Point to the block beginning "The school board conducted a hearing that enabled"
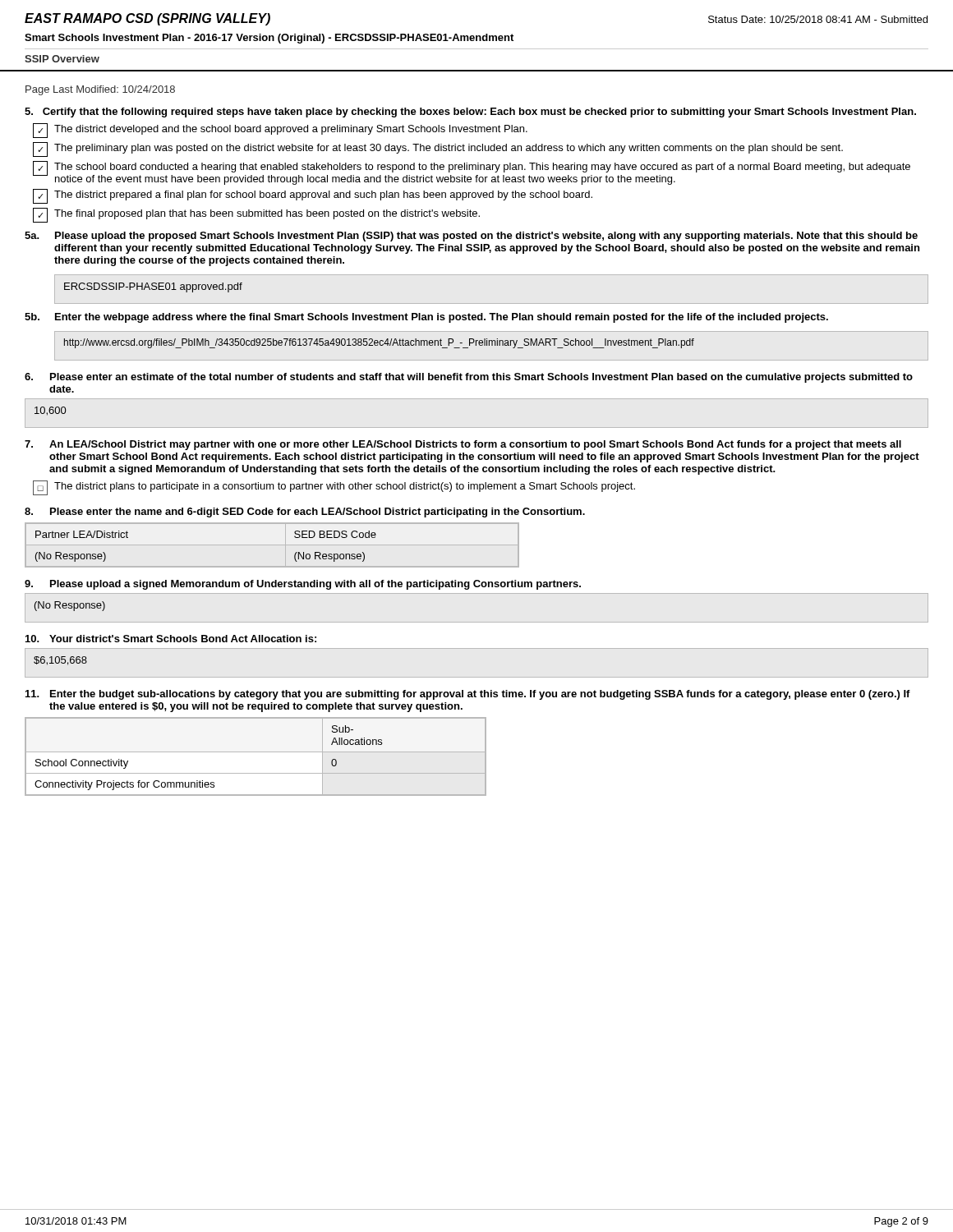This screenshot has height=1232, width=953. click(x=481, y=172)
